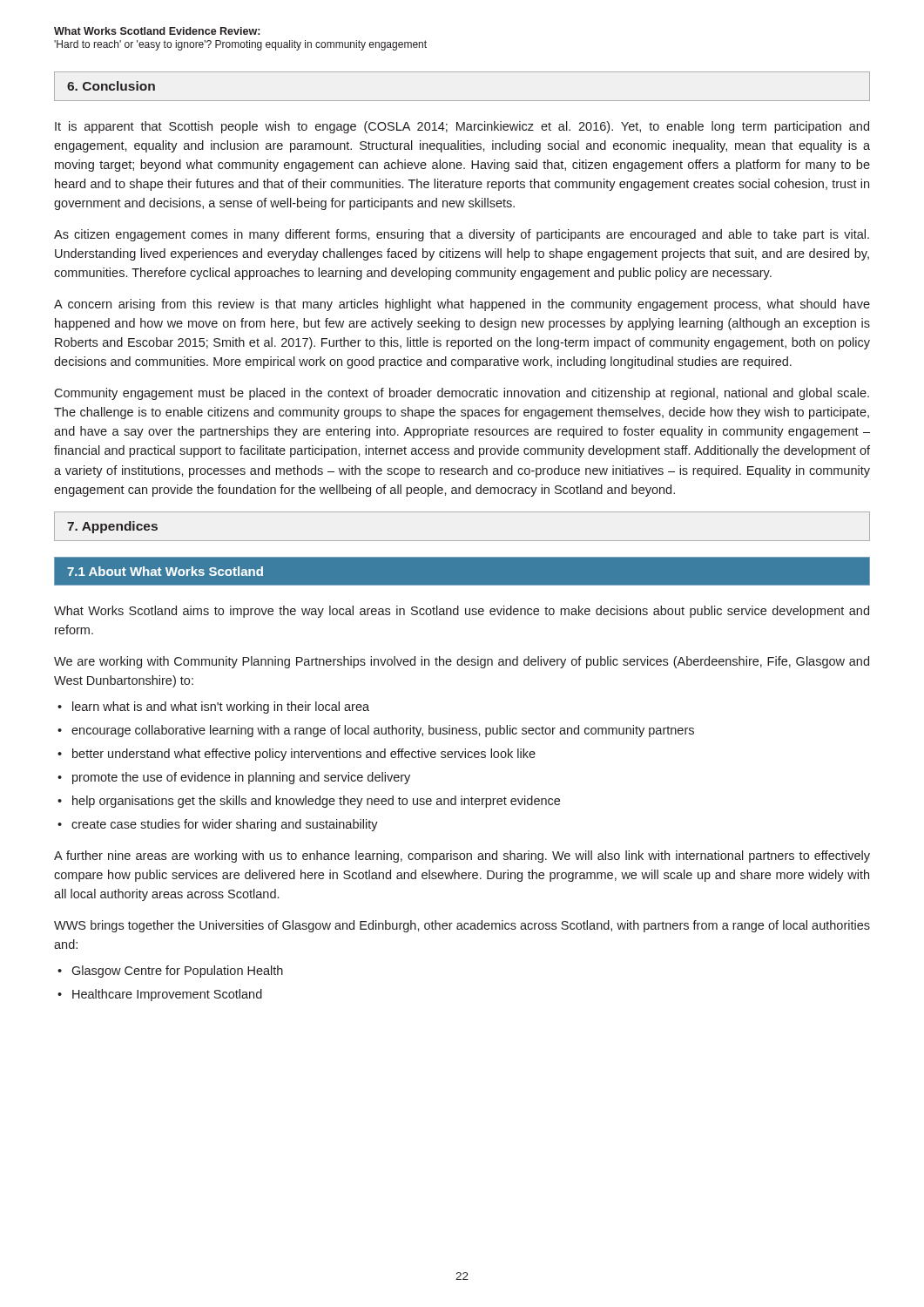Find the block starting "encourage collaborative learning with a range"
This screenshot has height=1307, width=924.
383,730
